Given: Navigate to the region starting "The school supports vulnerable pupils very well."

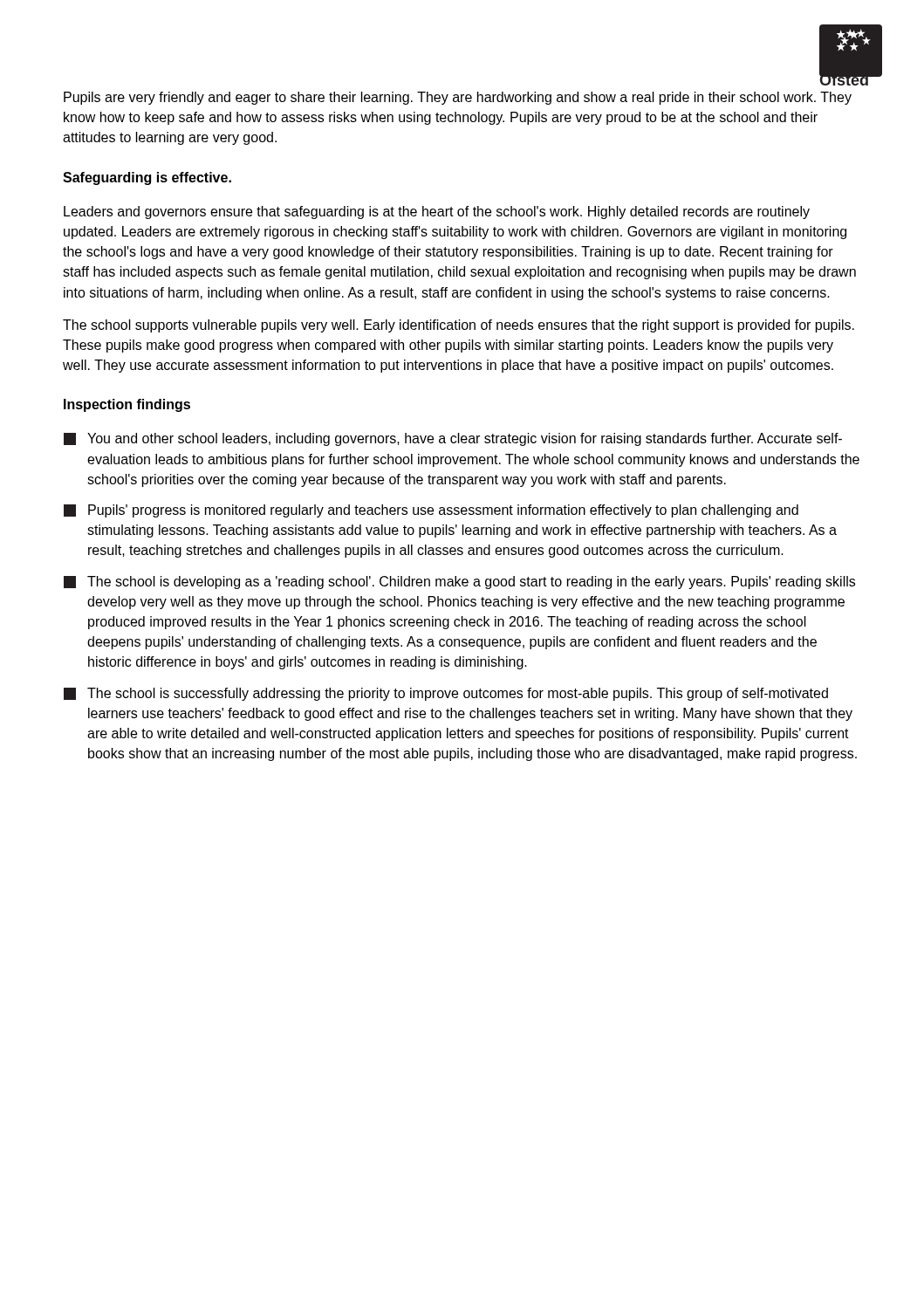Looking at the screenshot, I should point(462,345).
